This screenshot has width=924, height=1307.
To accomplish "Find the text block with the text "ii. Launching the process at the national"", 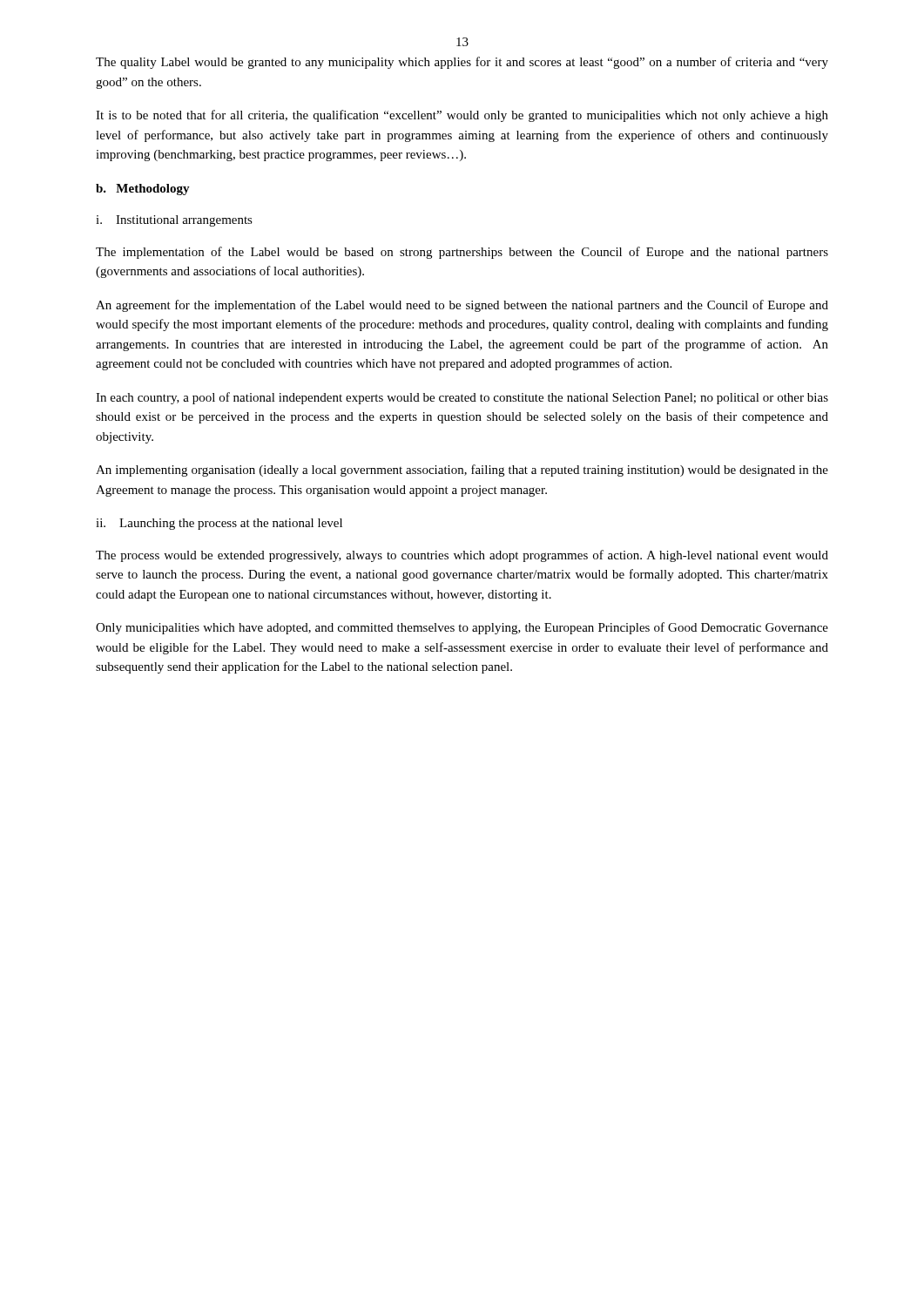I will [x=219, y=524].
